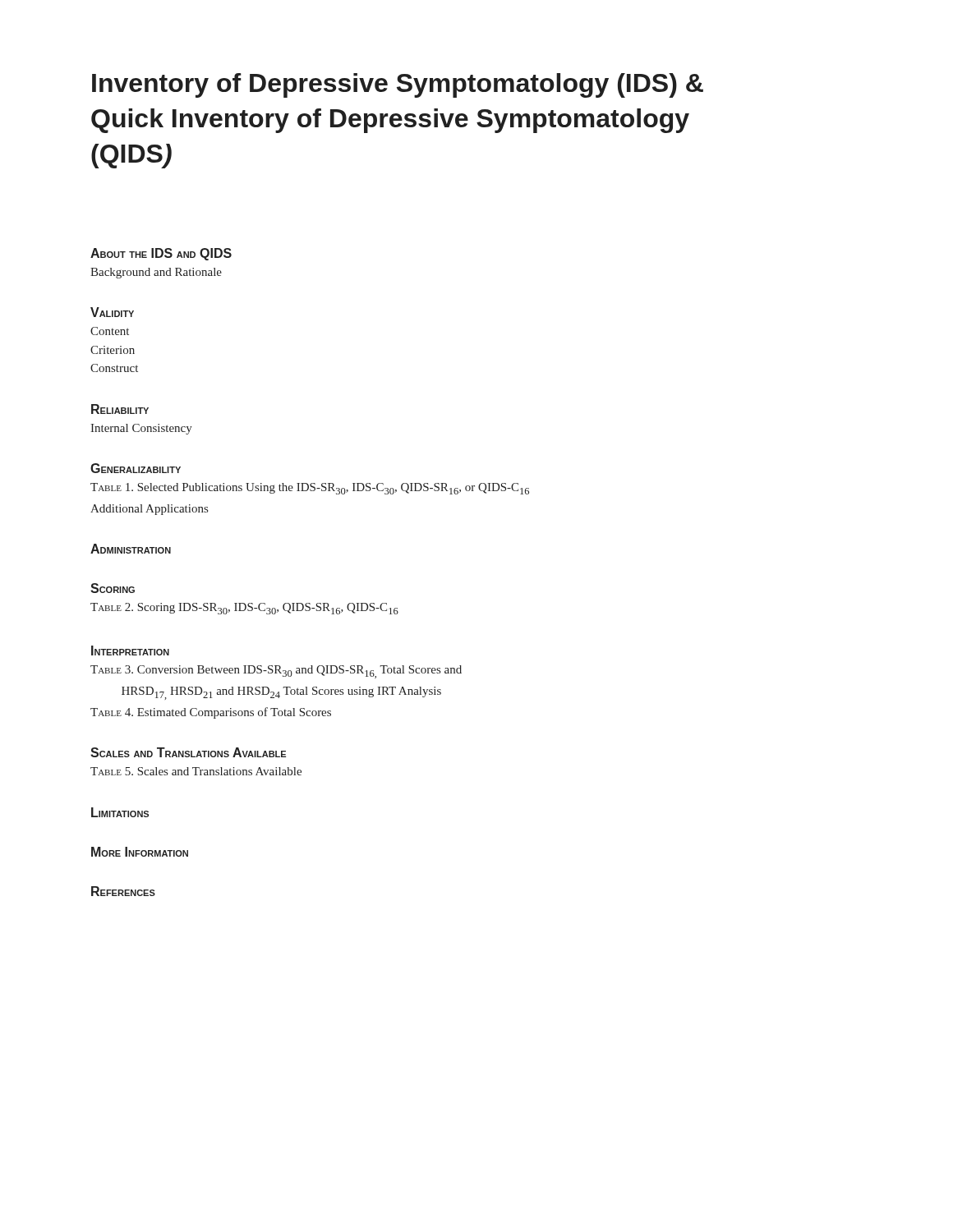The width and height of the screenshot is (953, 1232).
Task: Where does it say "More Information"?
Action: click(x=140, y=852)
